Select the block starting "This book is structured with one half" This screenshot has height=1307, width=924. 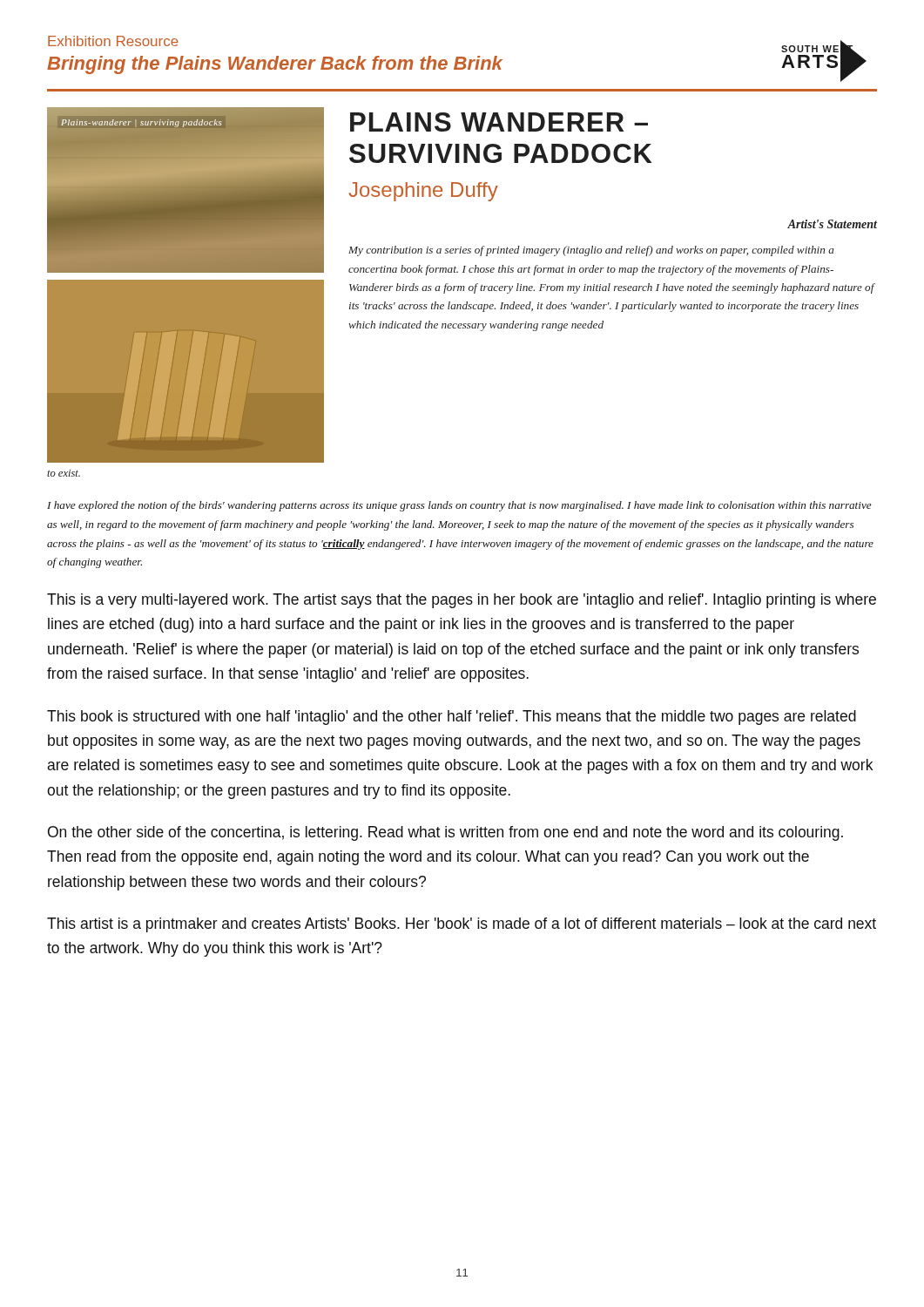[x=460, y=753]
